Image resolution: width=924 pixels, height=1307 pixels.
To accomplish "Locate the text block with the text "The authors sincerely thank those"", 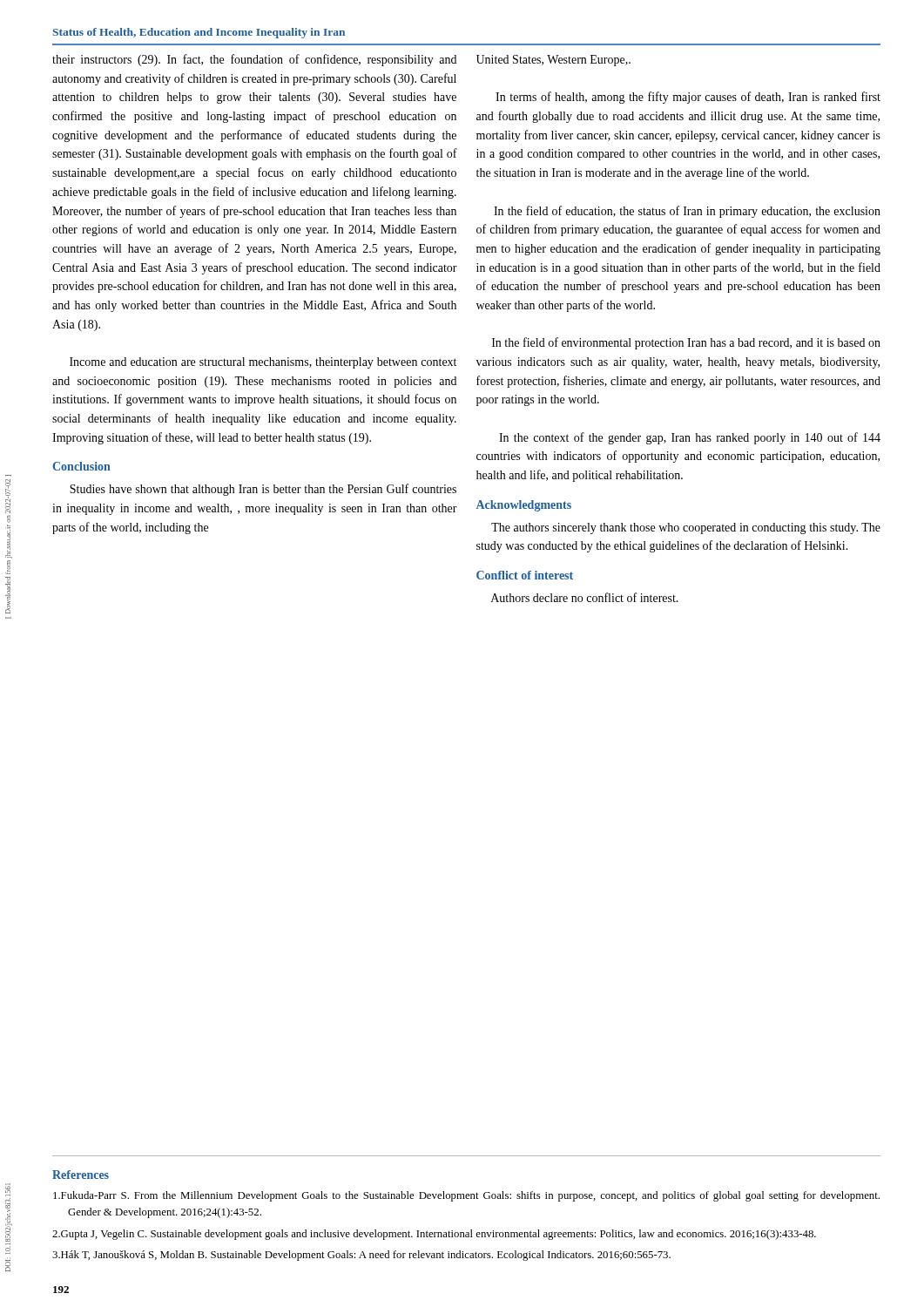I will [678, 537].
